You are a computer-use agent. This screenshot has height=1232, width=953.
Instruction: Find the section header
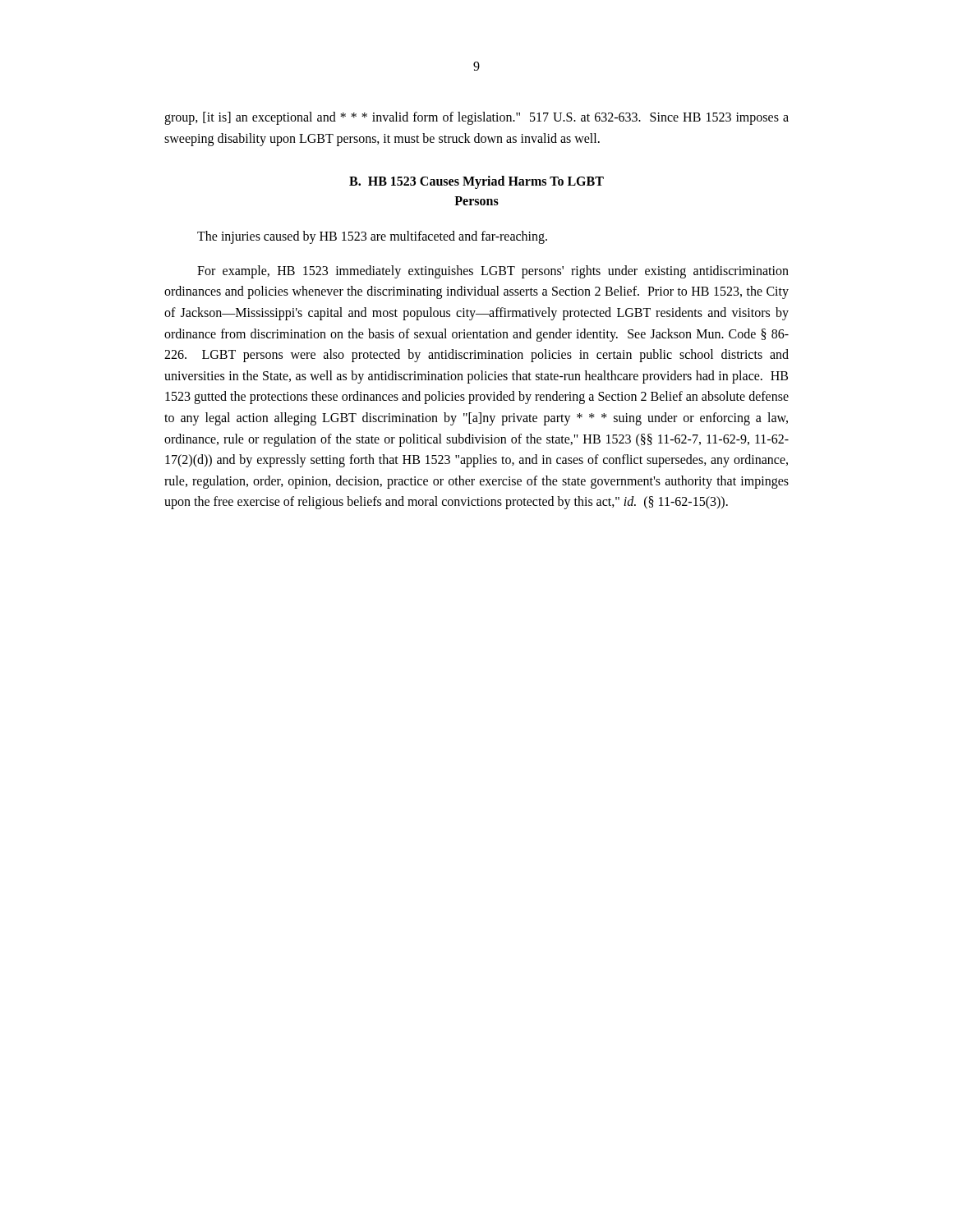click(x=476, y=191)
